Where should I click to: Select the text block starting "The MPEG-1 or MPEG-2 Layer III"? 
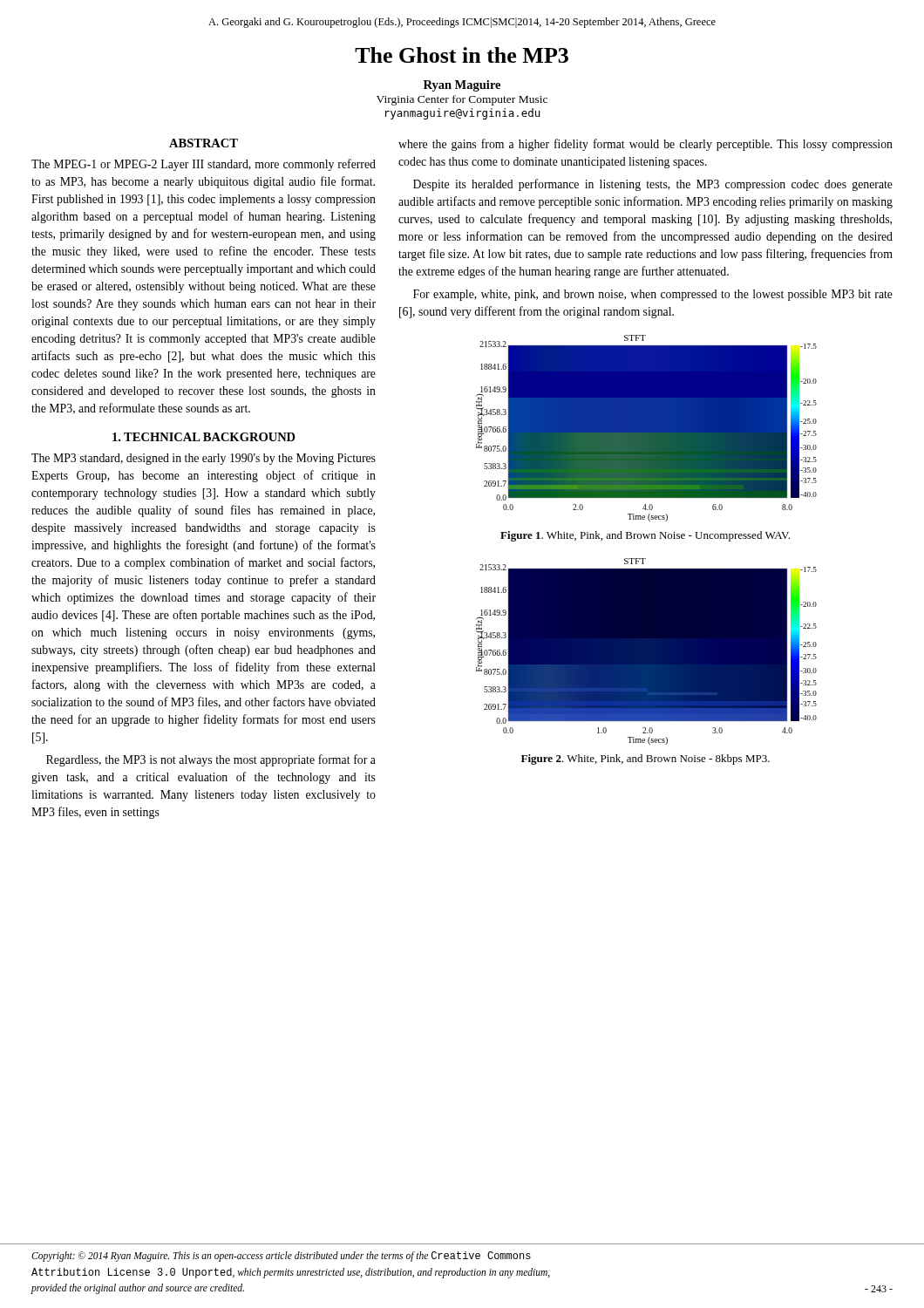pos(204,287)
